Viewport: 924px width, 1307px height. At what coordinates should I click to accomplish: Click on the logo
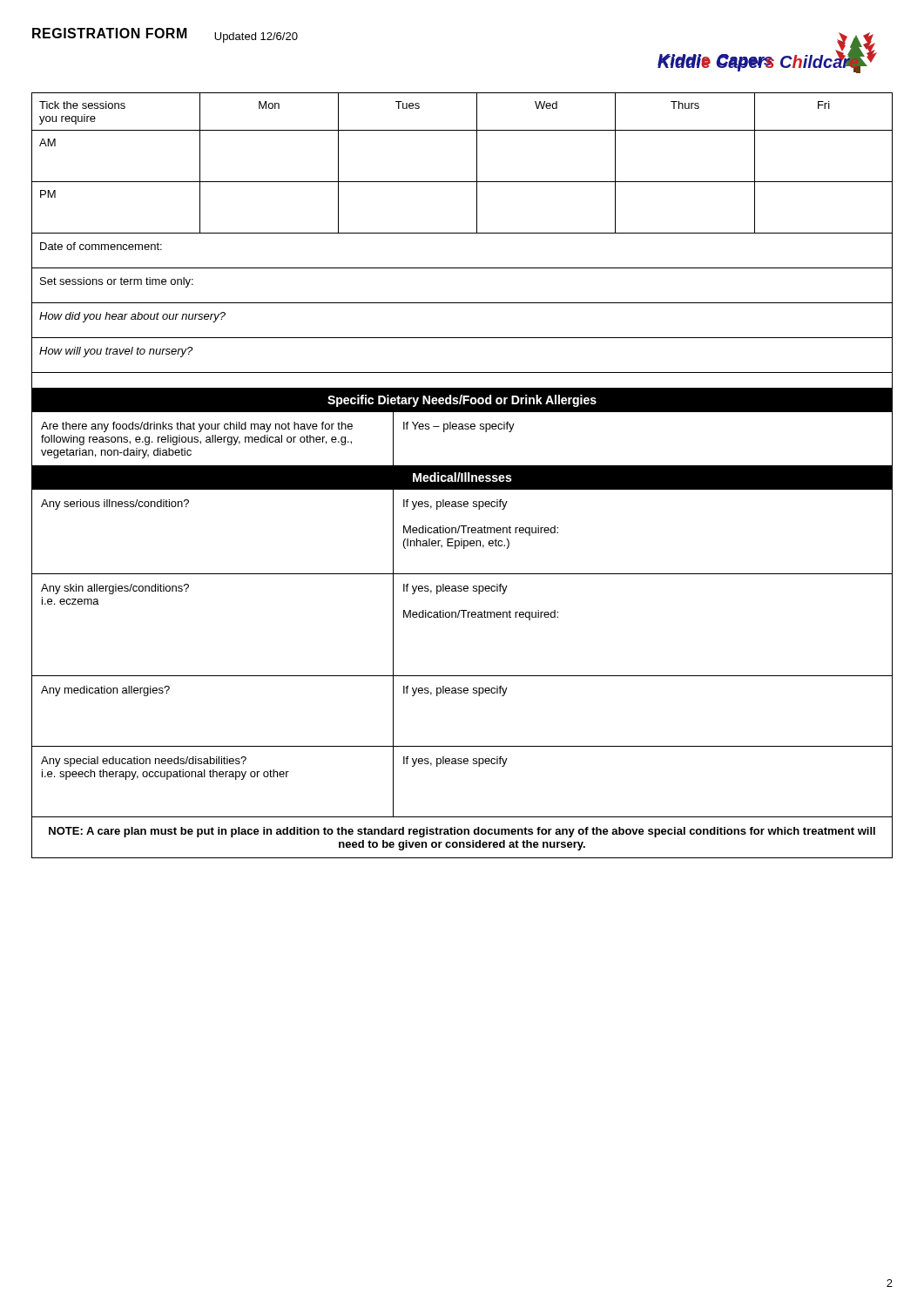[x=775, y=54]
